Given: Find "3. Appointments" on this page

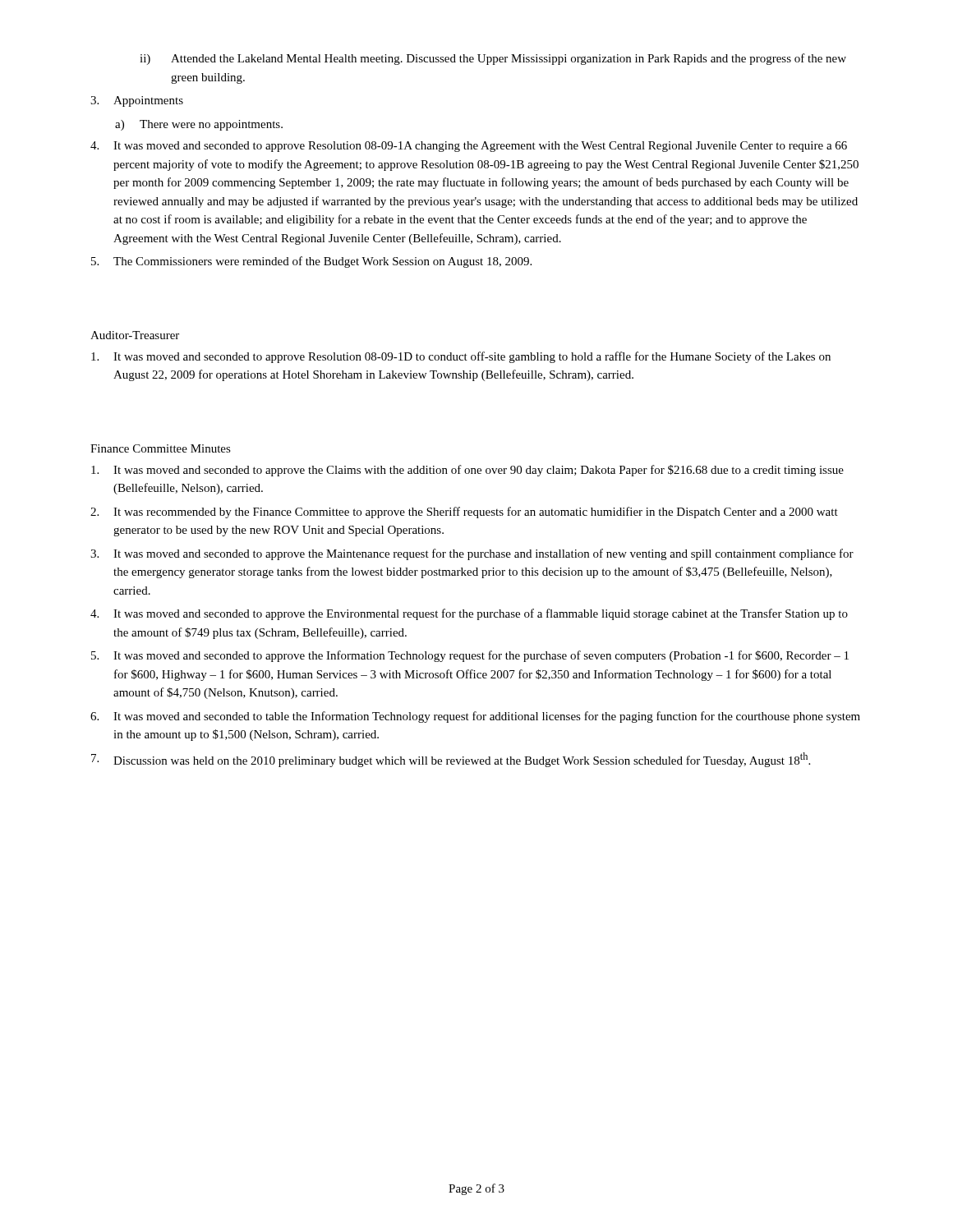Looking at the screenshot, I should pyautogui.click(x=137, y=101).
